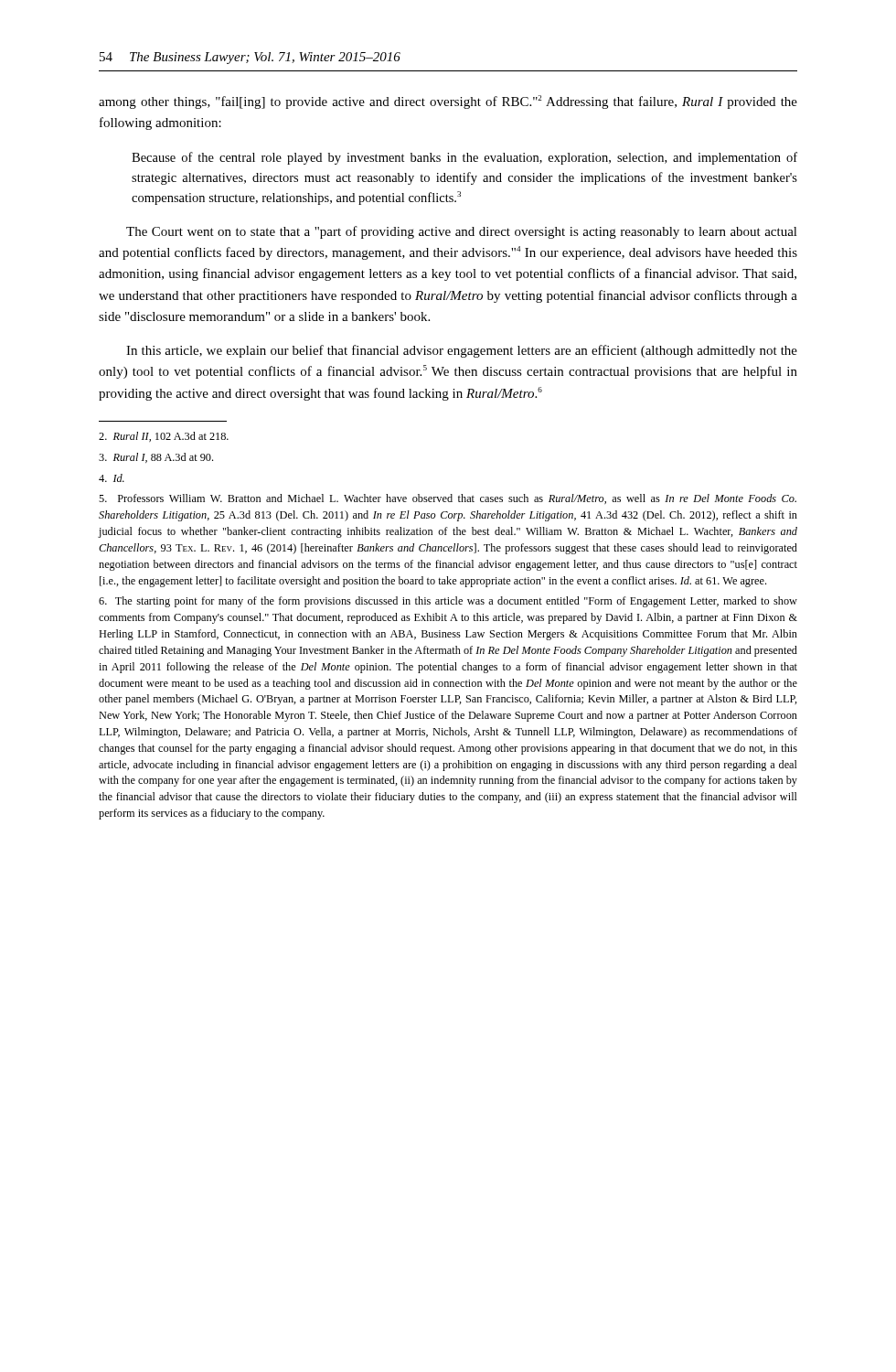Find the element starting "Rural I, 88 A.3d"
The width and height of the screenshot is (896, 1372).
156,458
